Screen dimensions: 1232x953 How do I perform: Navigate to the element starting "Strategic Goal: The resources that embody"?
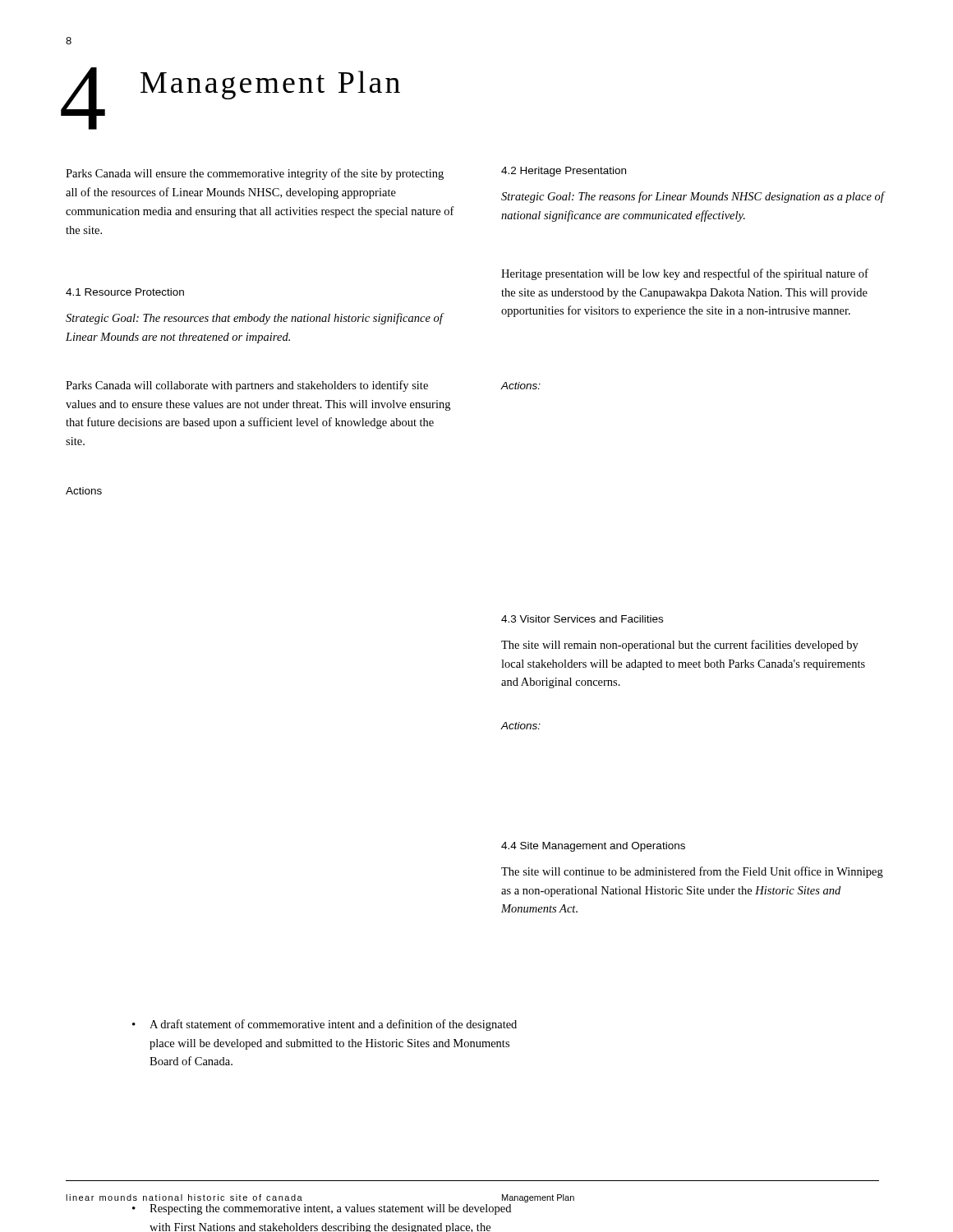pyautogui.click(x=254, y=327)
